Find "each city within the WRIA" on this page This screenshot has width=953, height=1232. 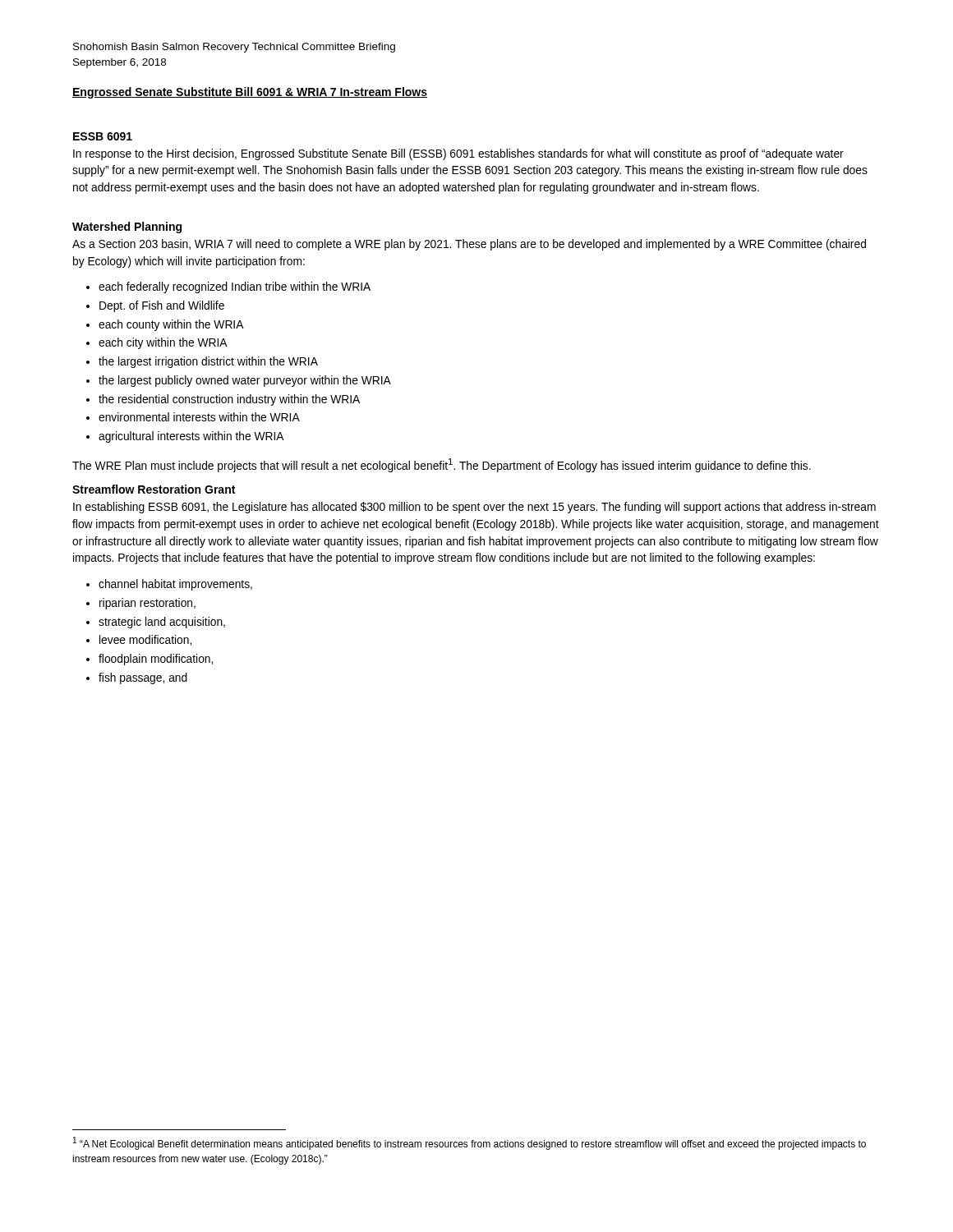coord(163,343)
